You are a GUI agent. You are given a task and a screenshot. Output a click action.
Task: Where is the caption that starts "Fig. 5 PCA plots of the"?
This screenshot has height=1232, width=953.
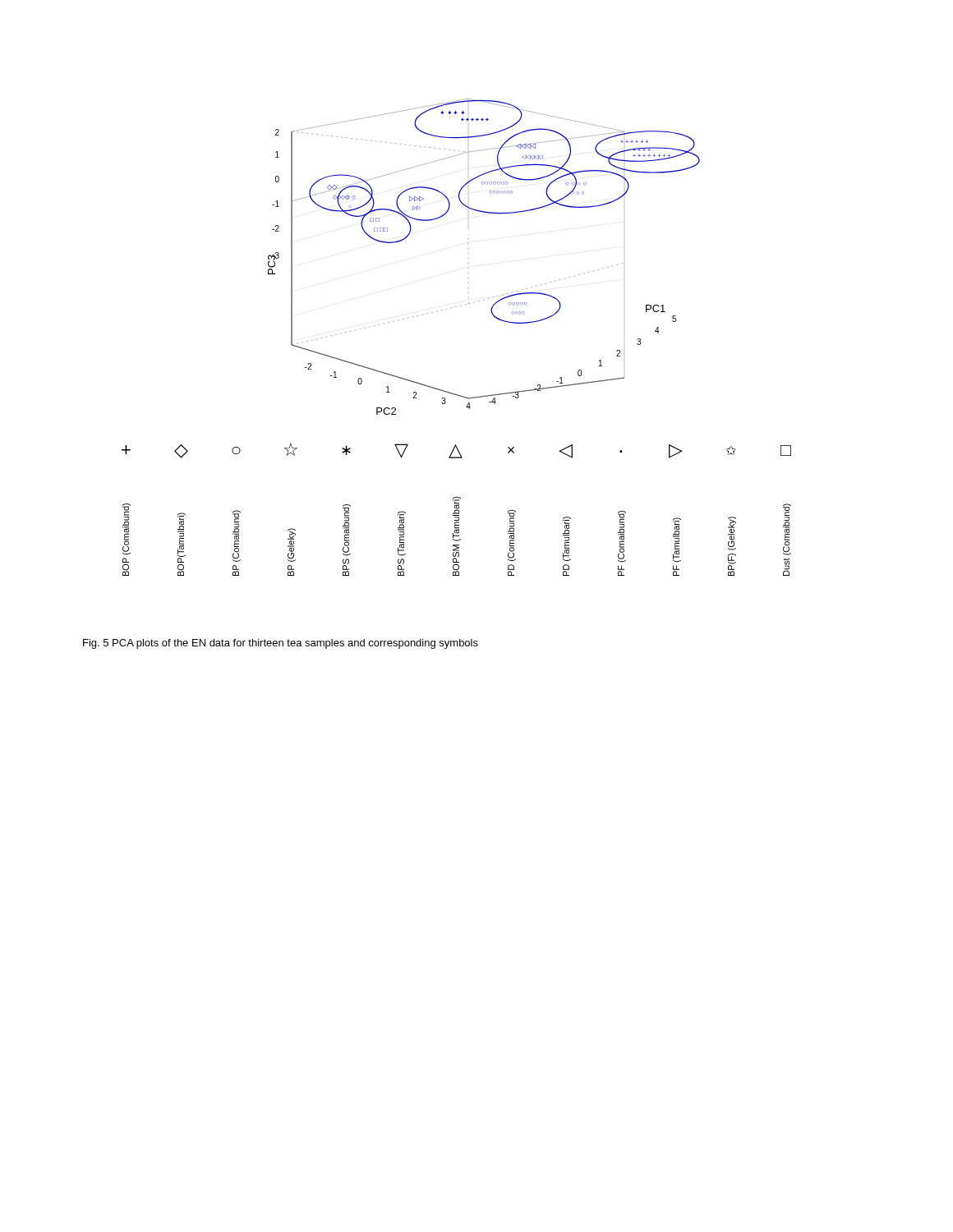click(x=370, y=643)
